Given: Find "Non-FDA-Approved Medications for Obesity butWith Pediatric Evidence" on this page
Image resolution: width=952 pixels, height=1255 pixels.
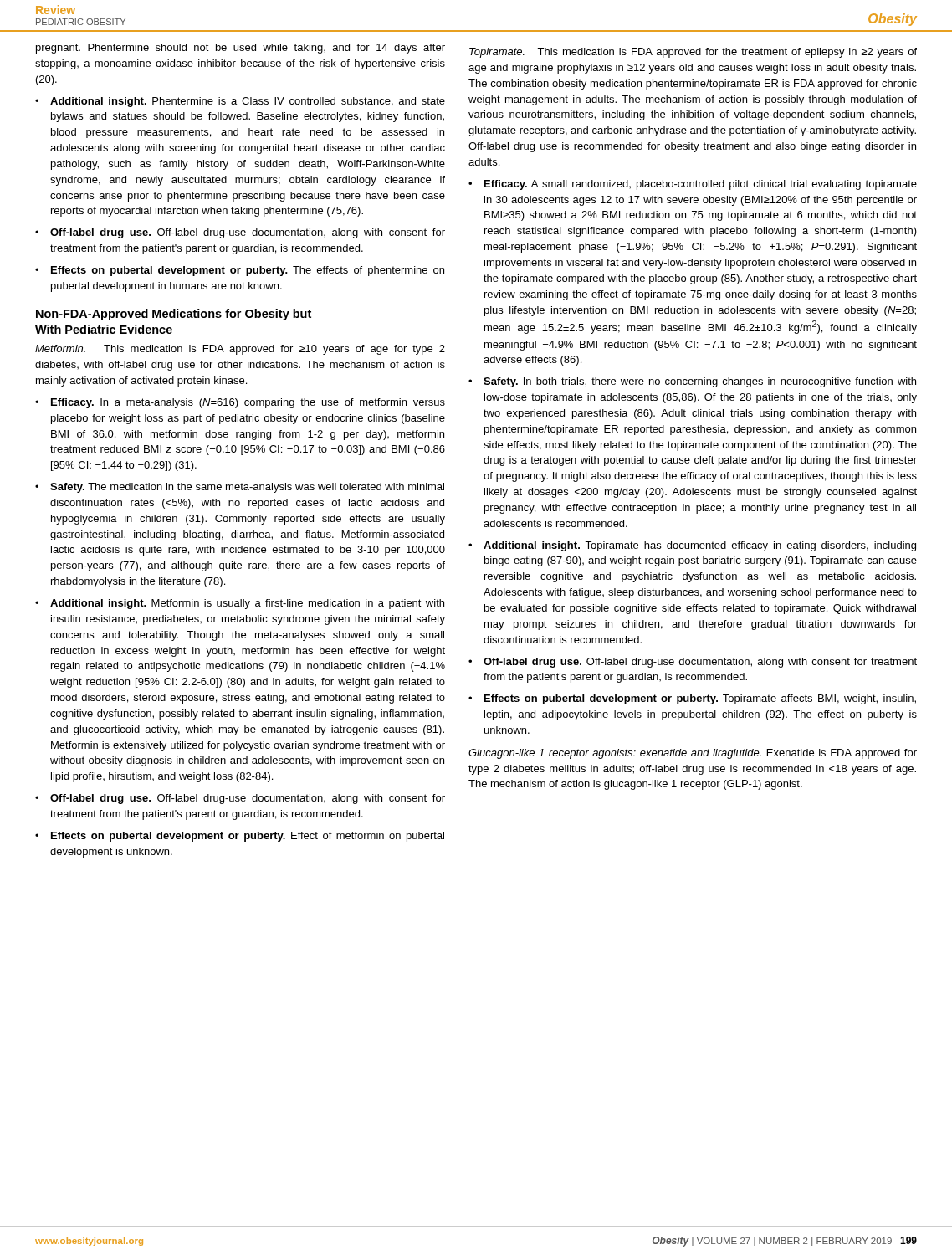Looking at the screenshot, I should pyautogui.click(x=173, y=321).
